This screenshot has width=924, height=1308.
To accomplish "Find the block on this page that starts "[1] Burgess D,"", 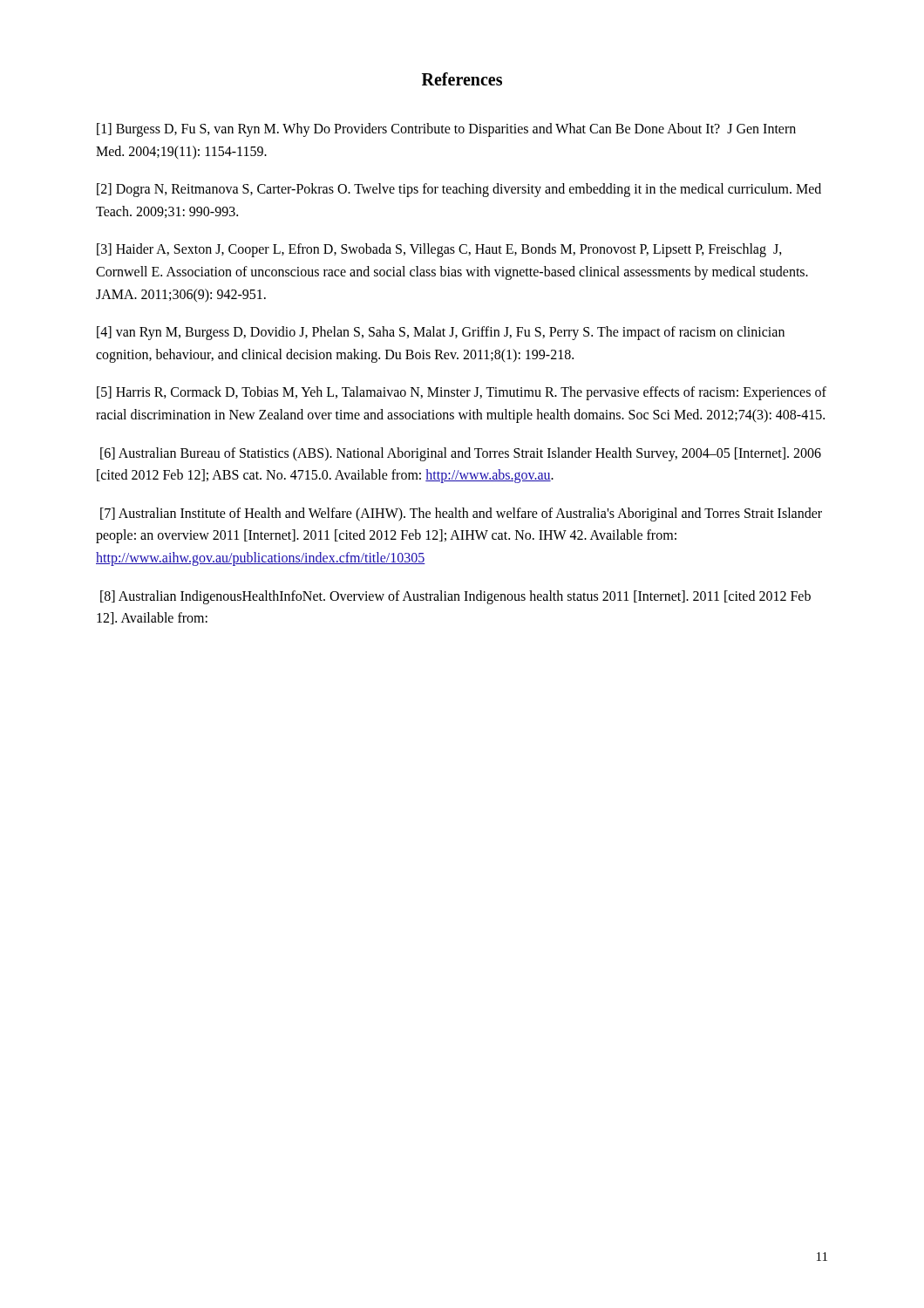I will point(446,140).
